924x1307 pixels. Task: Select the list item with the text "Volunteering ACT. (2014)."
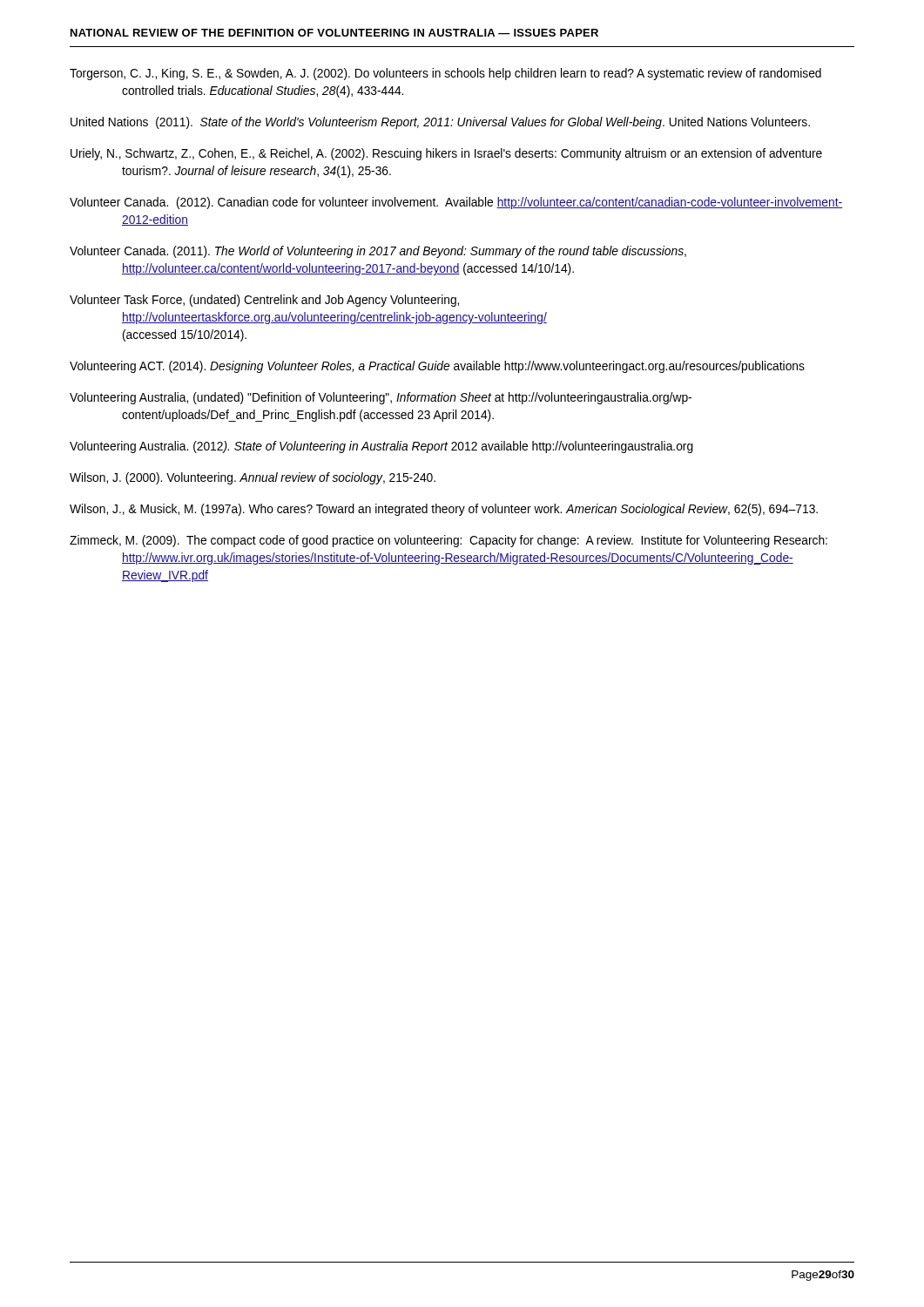point(437,366)
